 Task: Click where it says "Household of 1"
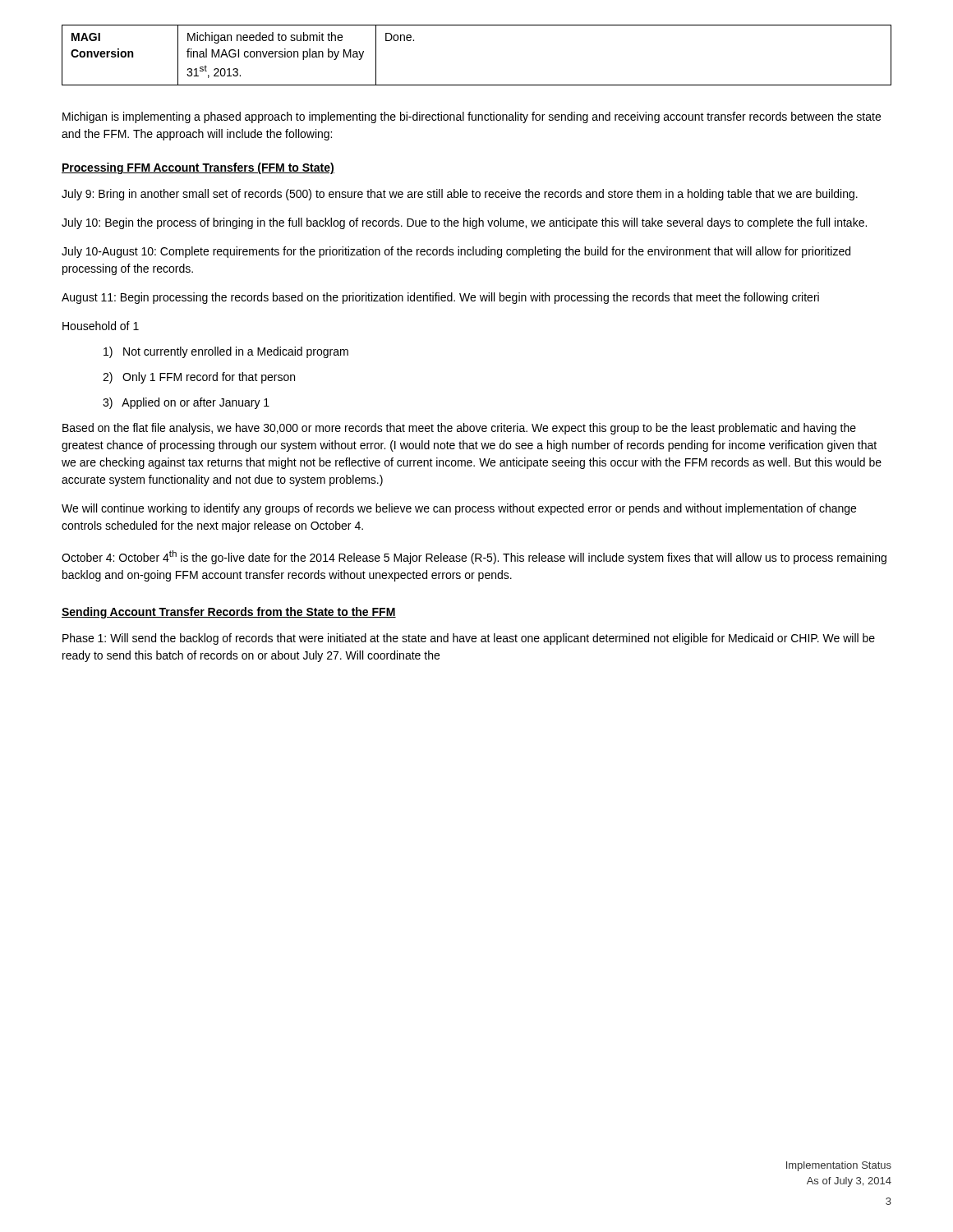click(100, 326)
